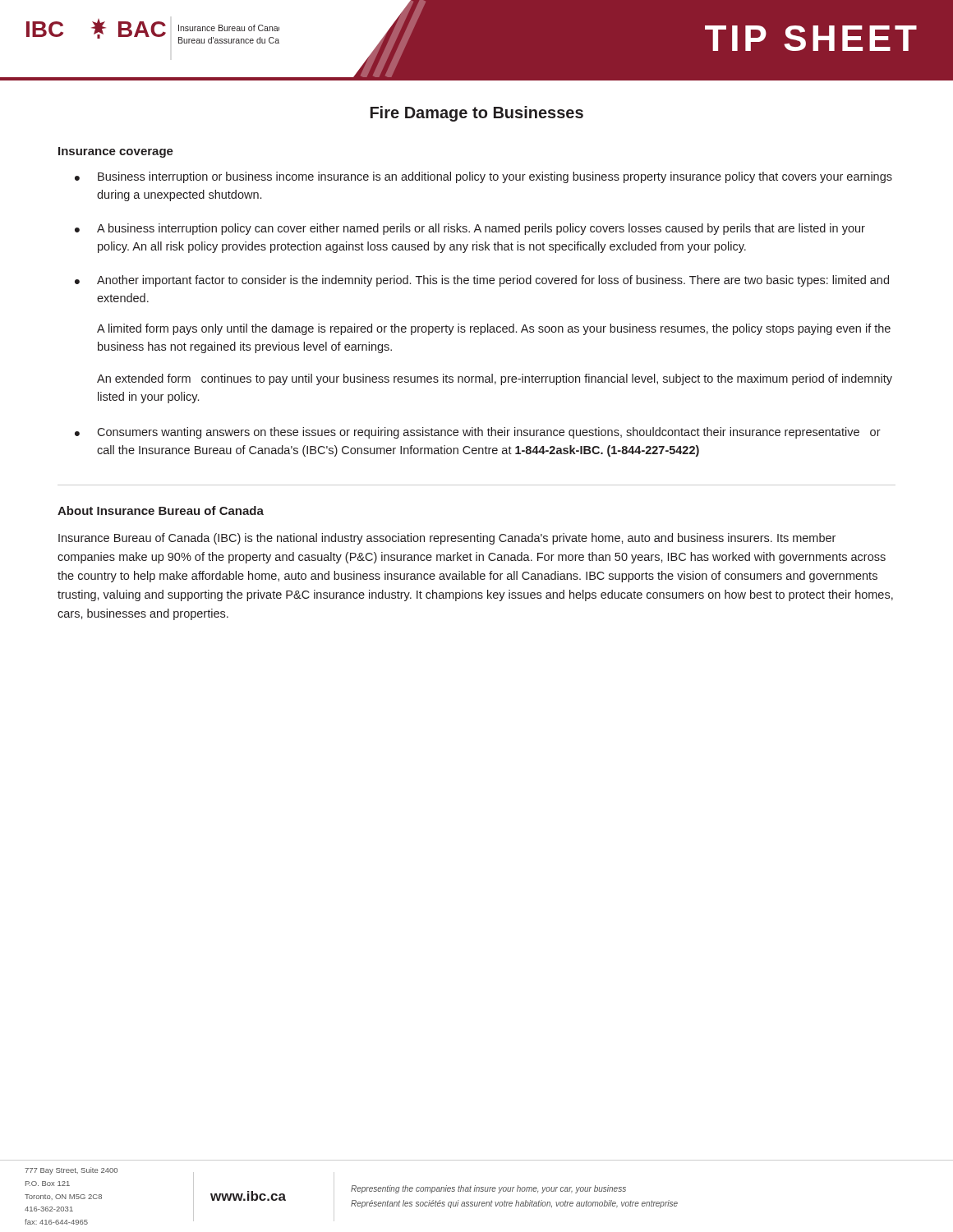The width and height of the screenshot is (953, 1232).
Task: Point to the block beginning "• Another important factor to"
Action: coord(485,289)
